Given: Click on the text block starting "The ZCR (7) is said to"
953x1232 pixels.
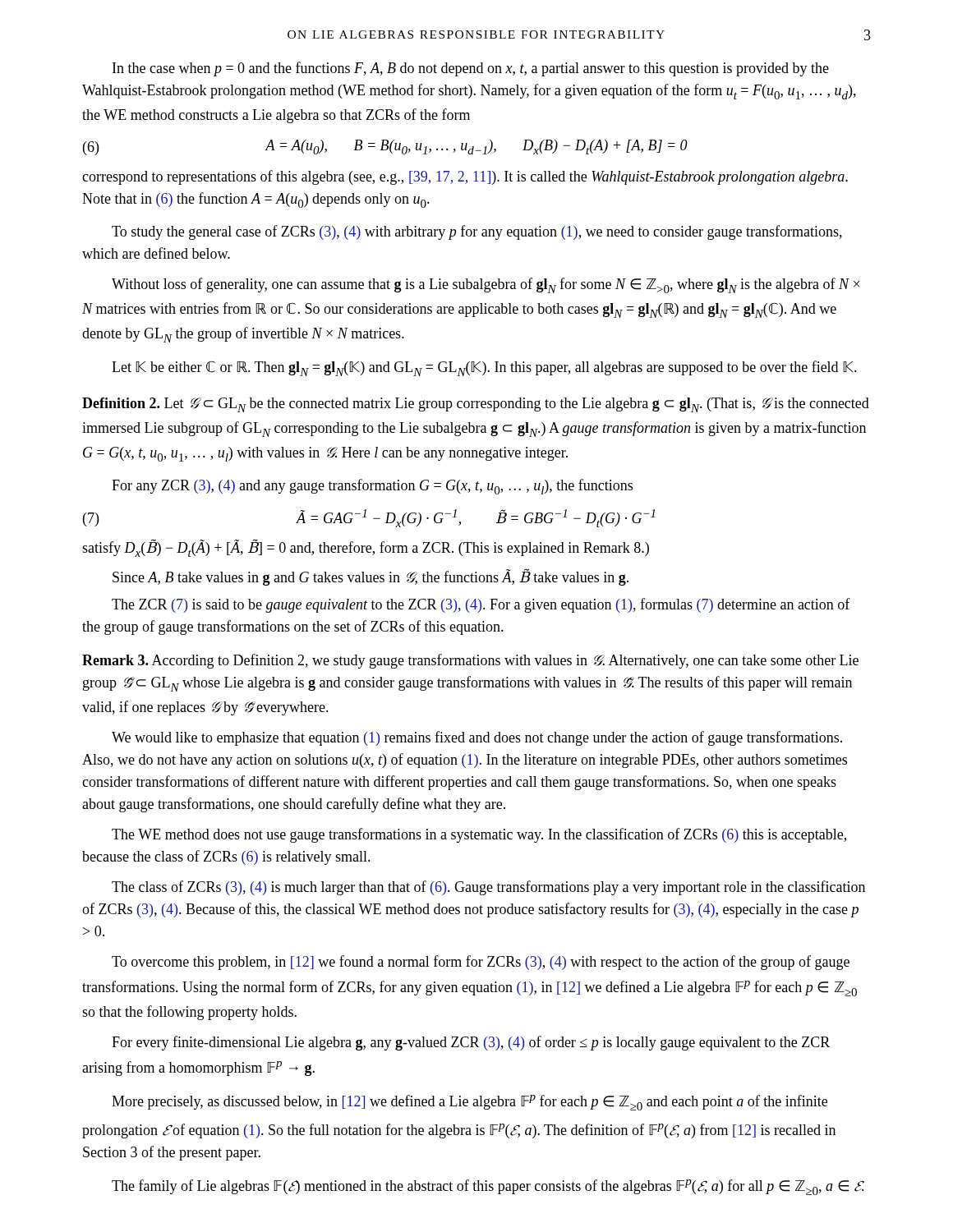Looking at the screenshot, I should pyautogui.click(x=476, y=616).
